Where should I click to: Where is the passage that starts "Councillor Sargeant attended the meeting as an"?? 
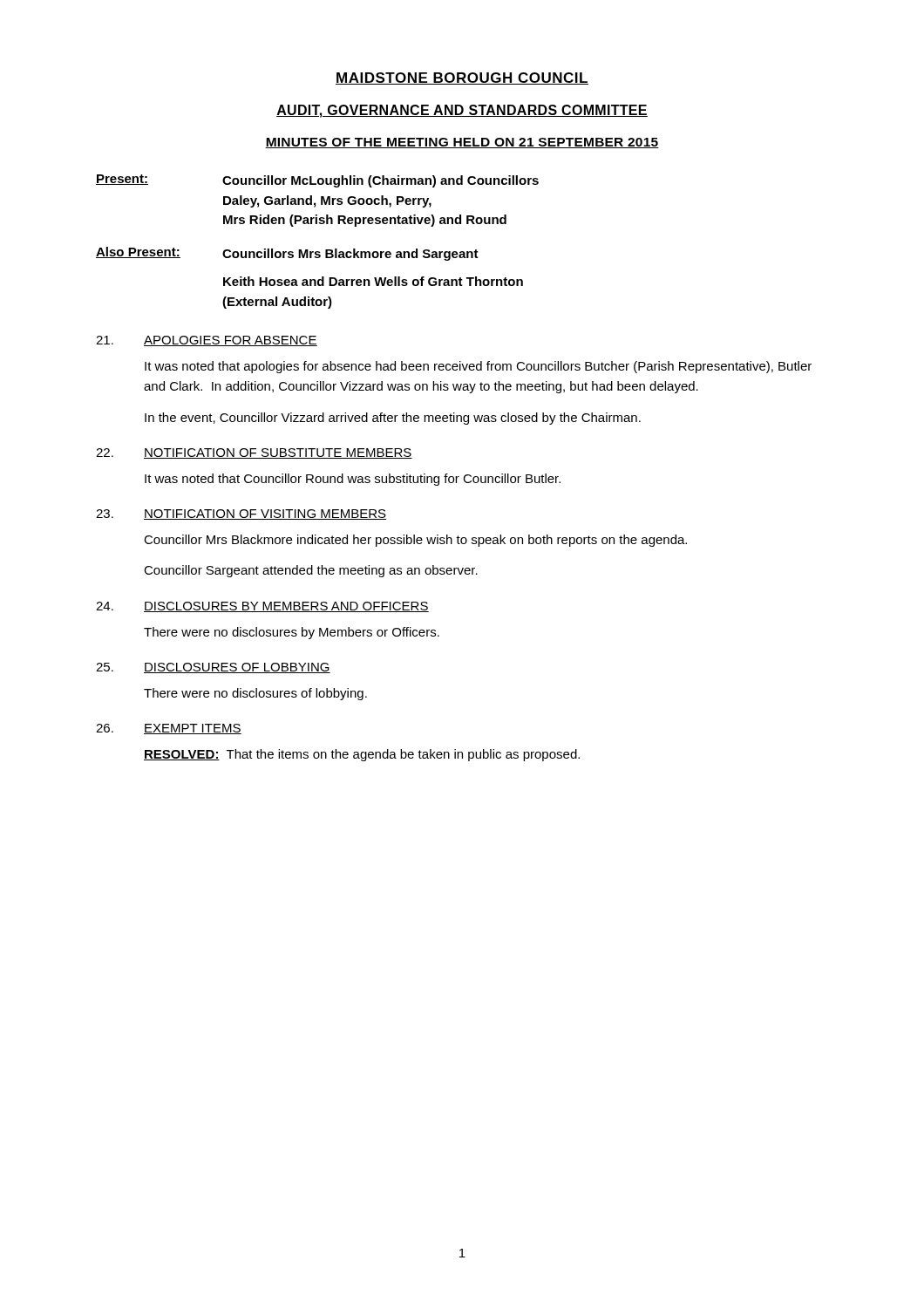point(311,570)
